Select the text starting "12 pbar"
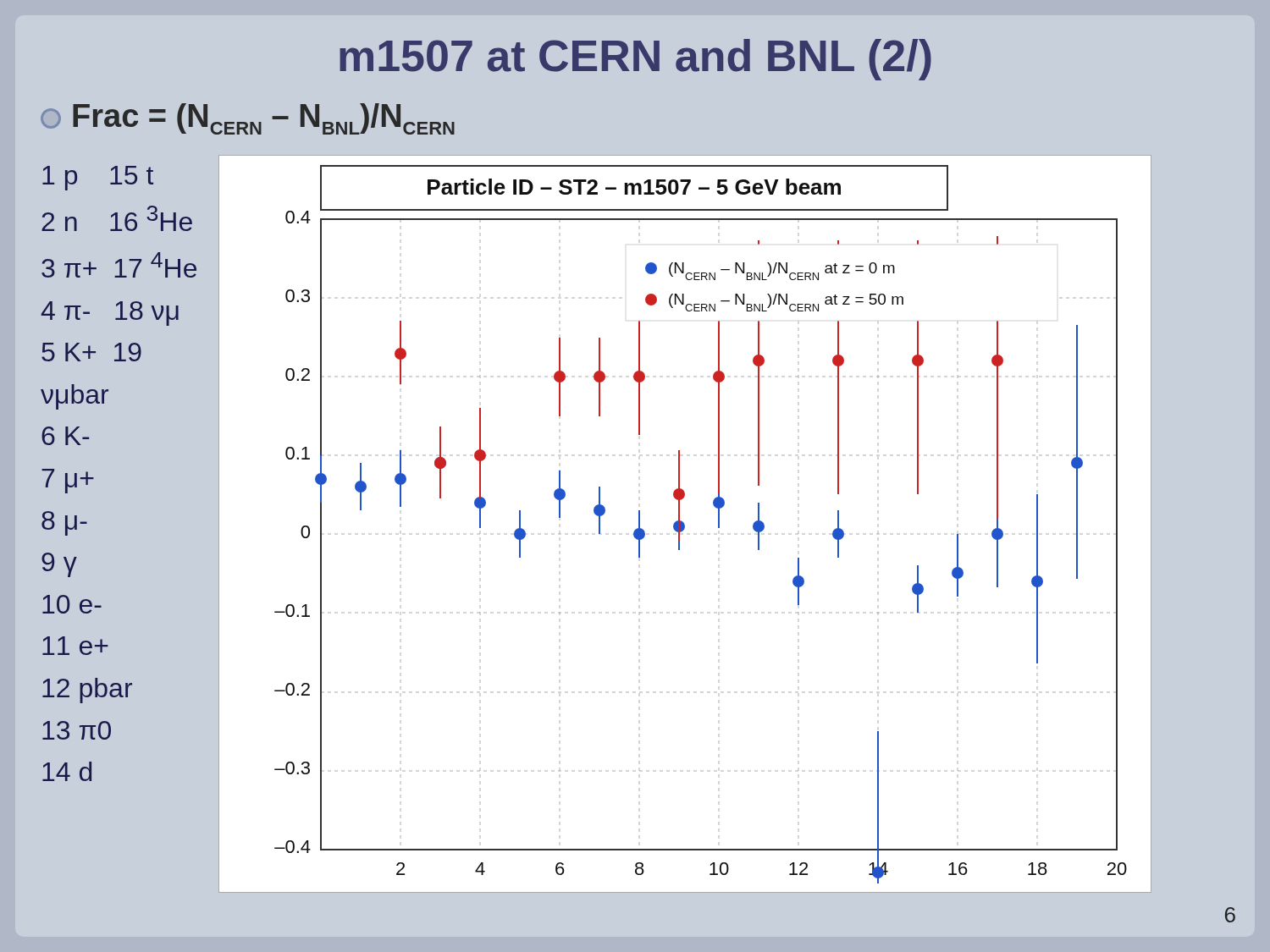1270x952 pixels. (87, 688)
